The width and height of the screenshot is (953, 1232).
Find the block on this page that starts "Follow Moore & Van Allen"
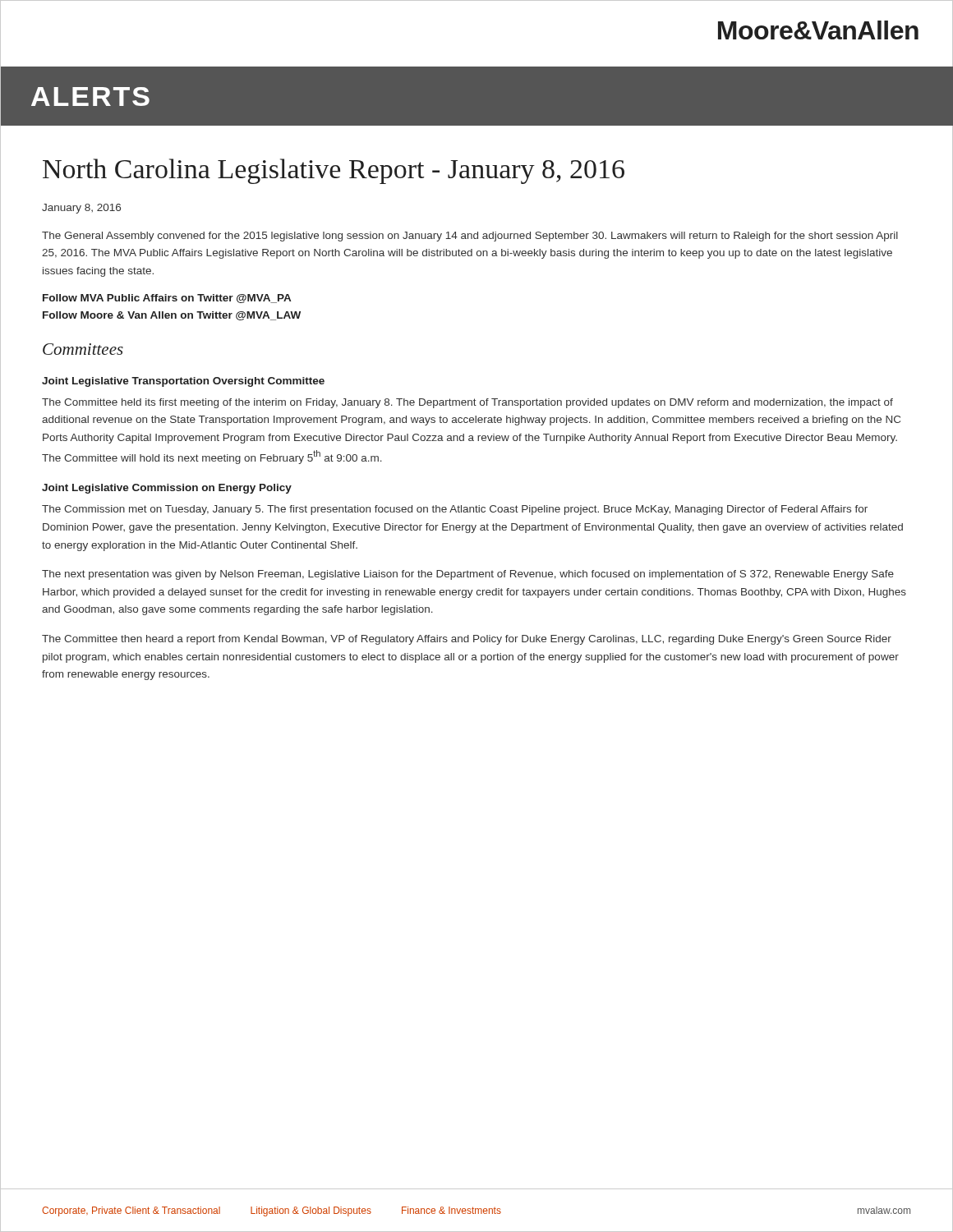(x=171, y=315)
